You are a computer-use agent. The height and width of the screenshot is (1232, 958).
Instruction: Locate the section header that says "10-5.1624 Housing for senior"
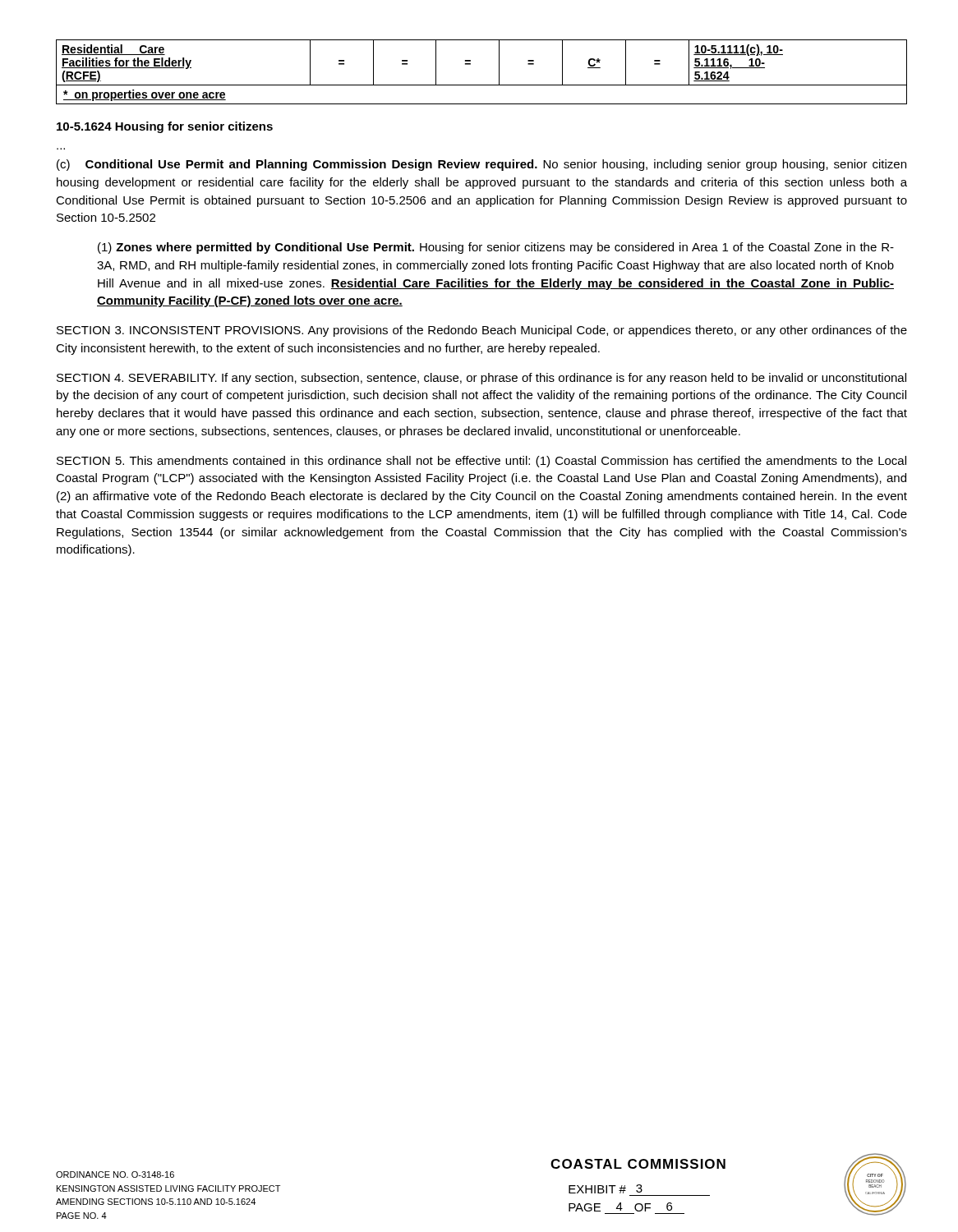tap(164, 126)
